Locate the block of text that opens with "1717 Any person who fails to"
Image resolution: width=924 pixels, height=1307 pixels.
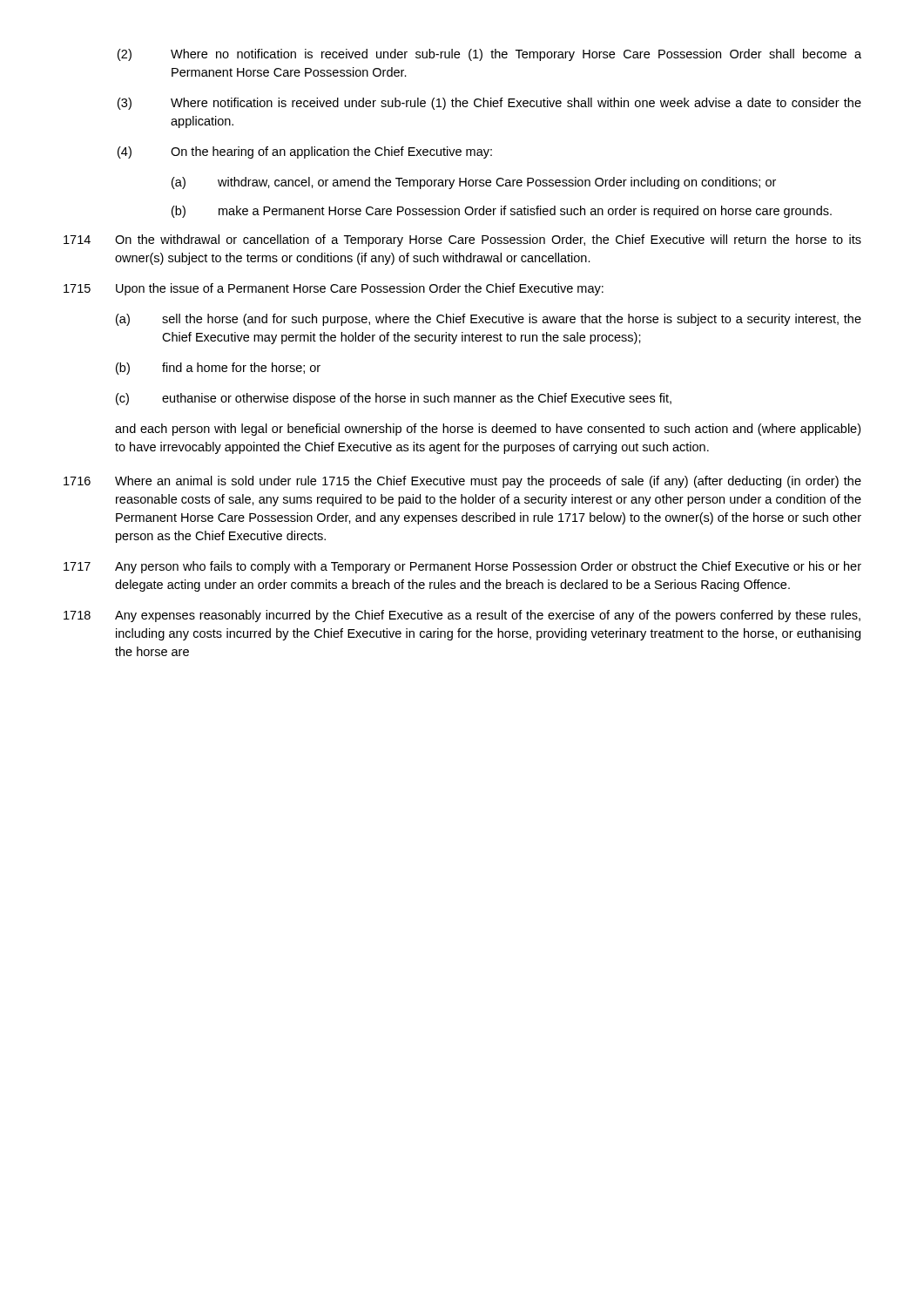tap(462, 576)
